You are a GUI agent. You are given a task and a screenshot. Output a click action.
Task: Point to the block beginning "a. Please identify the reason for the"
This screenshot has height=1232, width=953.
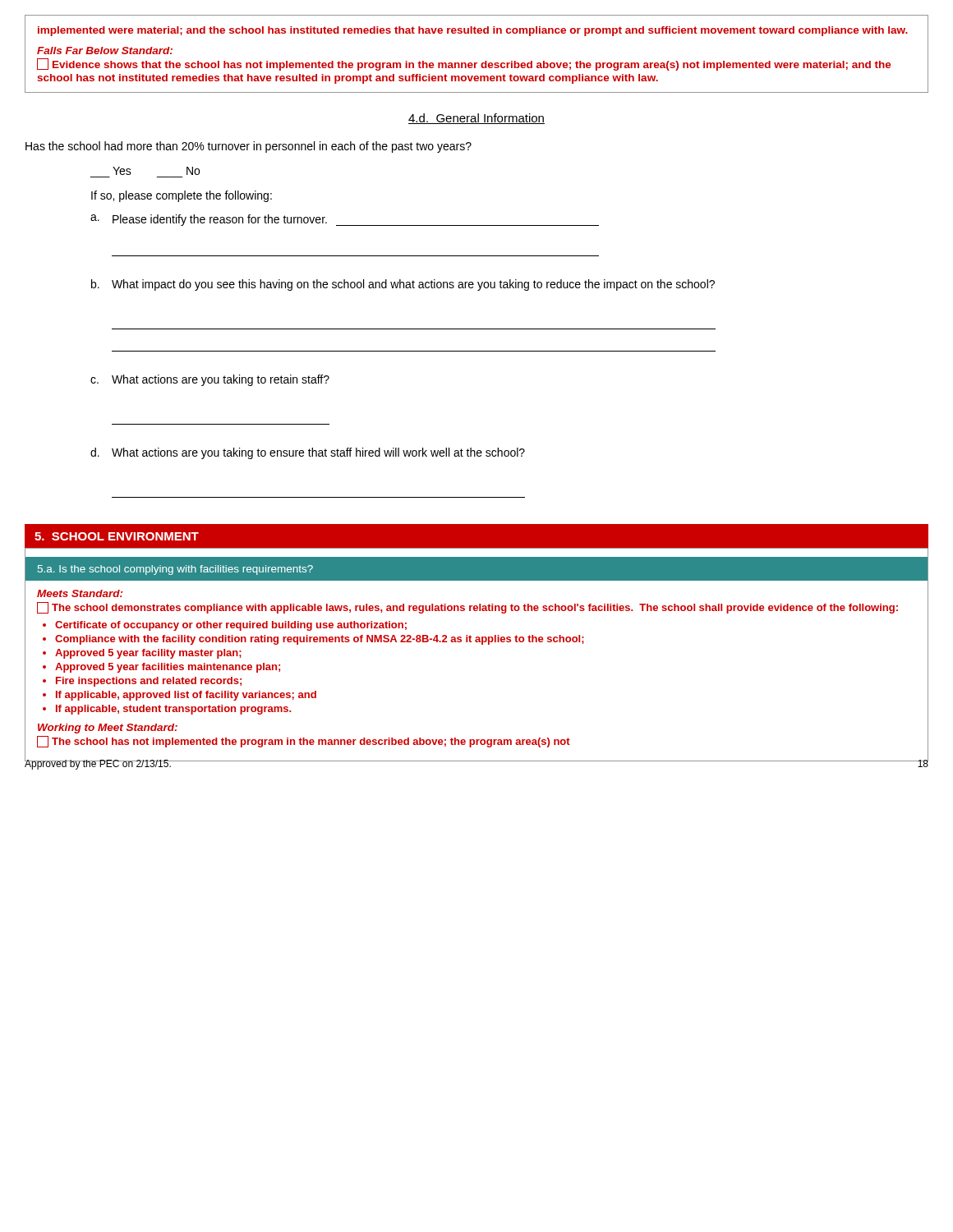pyautogui.click(x=345, y=237)
